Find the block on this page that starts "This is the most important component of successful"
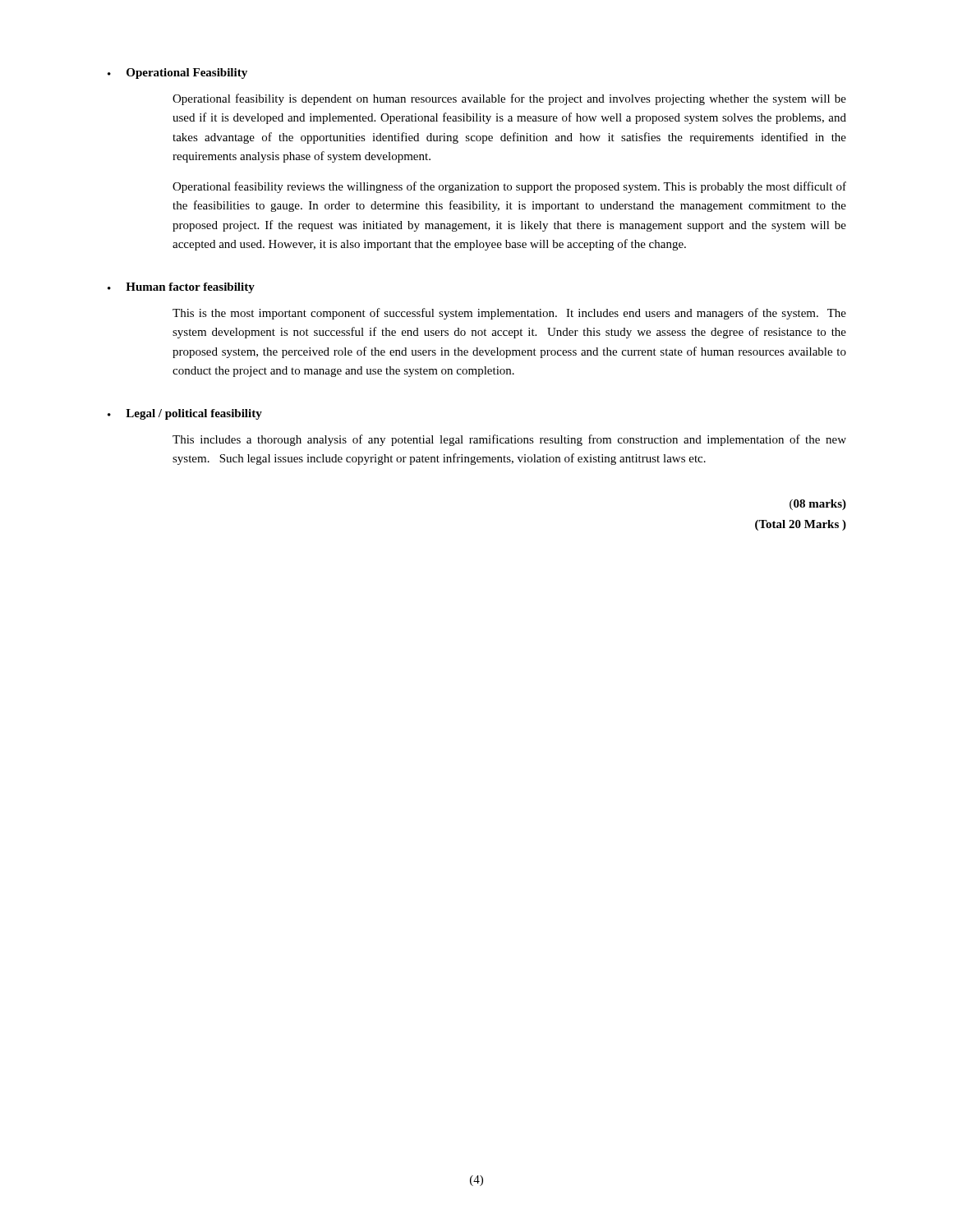Image resolution: width=953 pixels, height=1232 pixels. (x=509, y=342)
